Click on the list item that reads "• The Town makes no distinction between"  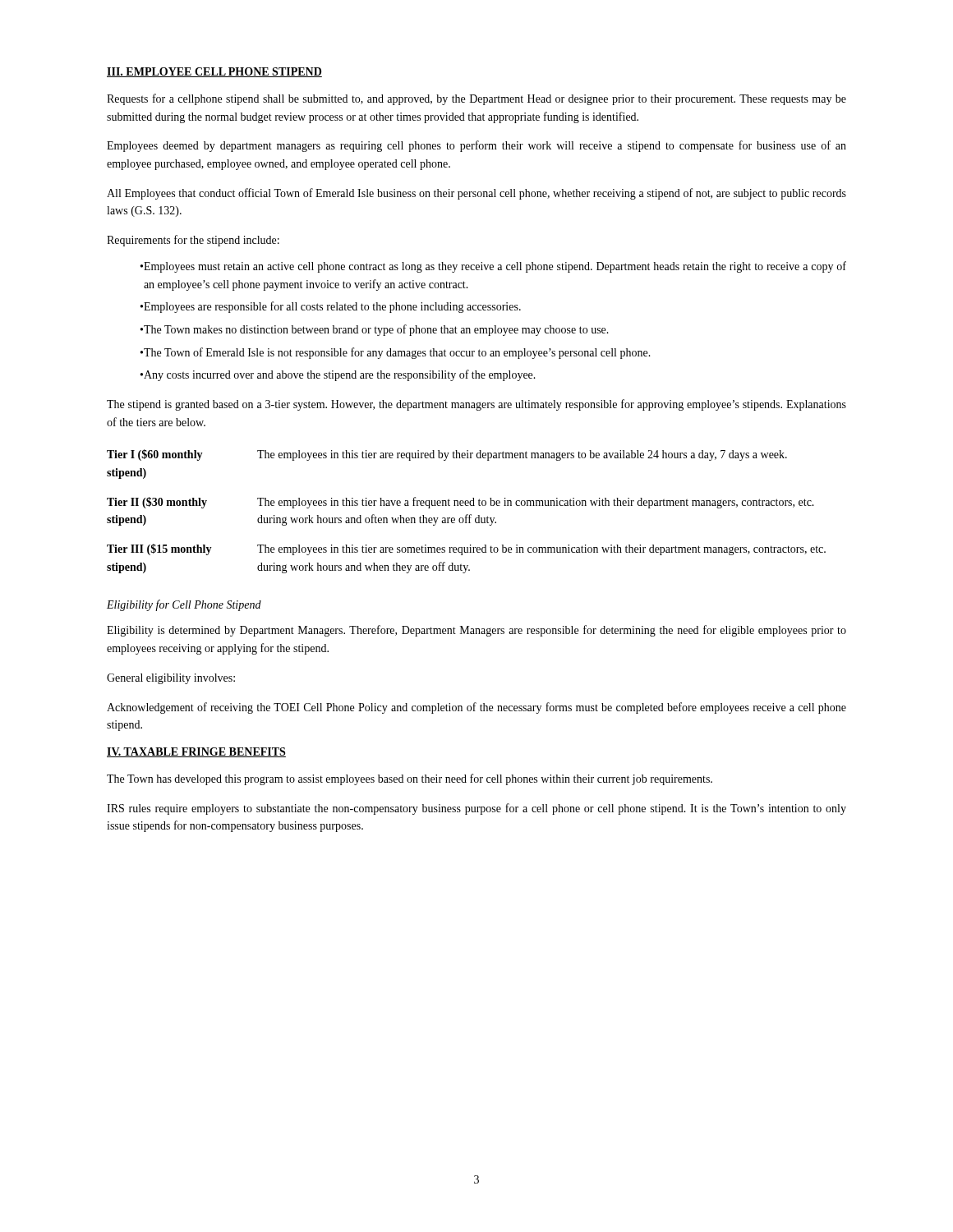tap(476, 330)
